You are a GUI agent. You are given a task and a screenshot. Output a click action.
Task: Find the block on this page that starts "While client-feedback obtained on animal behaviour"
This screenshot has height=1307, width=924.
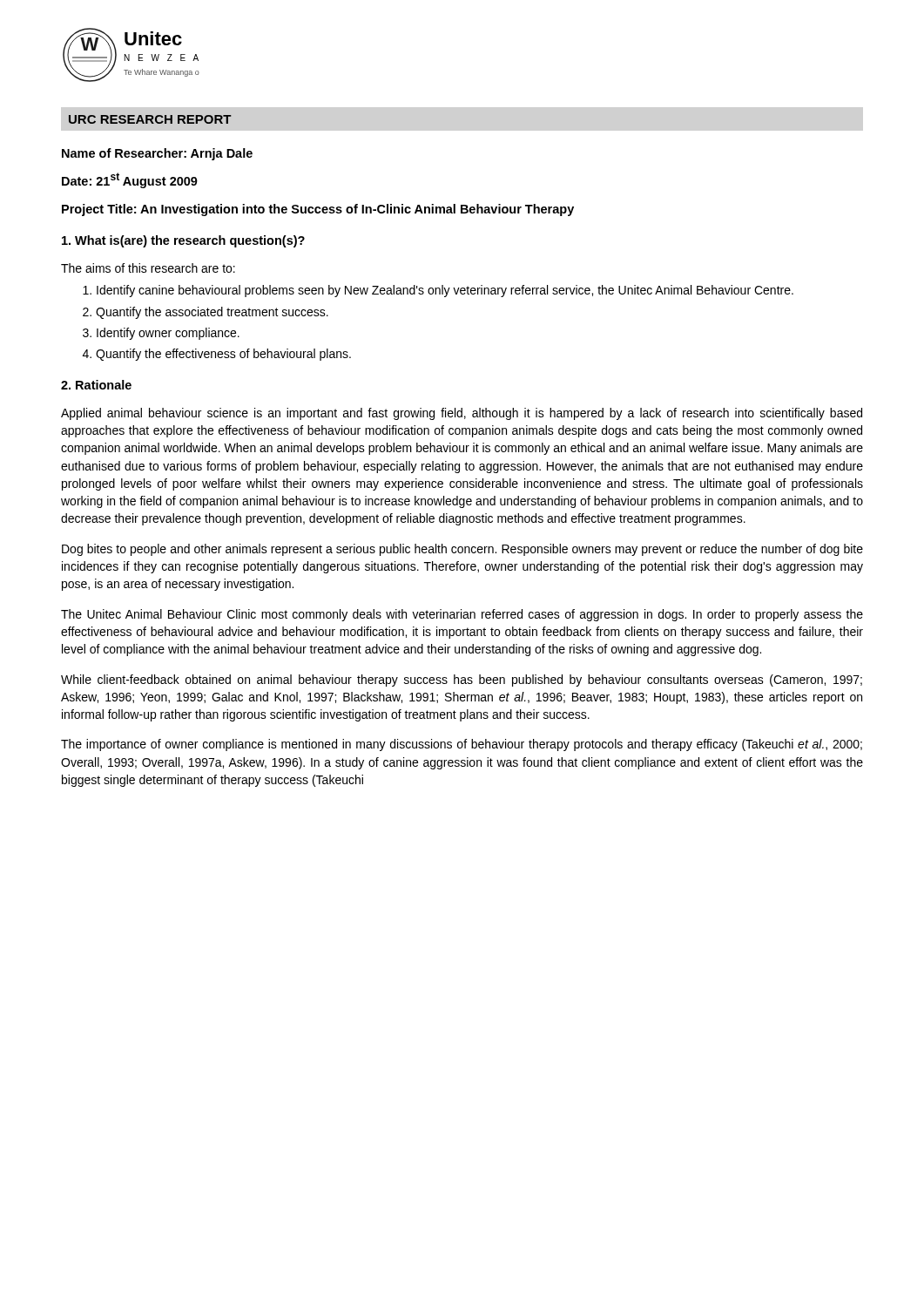click(x=462, y=697)
